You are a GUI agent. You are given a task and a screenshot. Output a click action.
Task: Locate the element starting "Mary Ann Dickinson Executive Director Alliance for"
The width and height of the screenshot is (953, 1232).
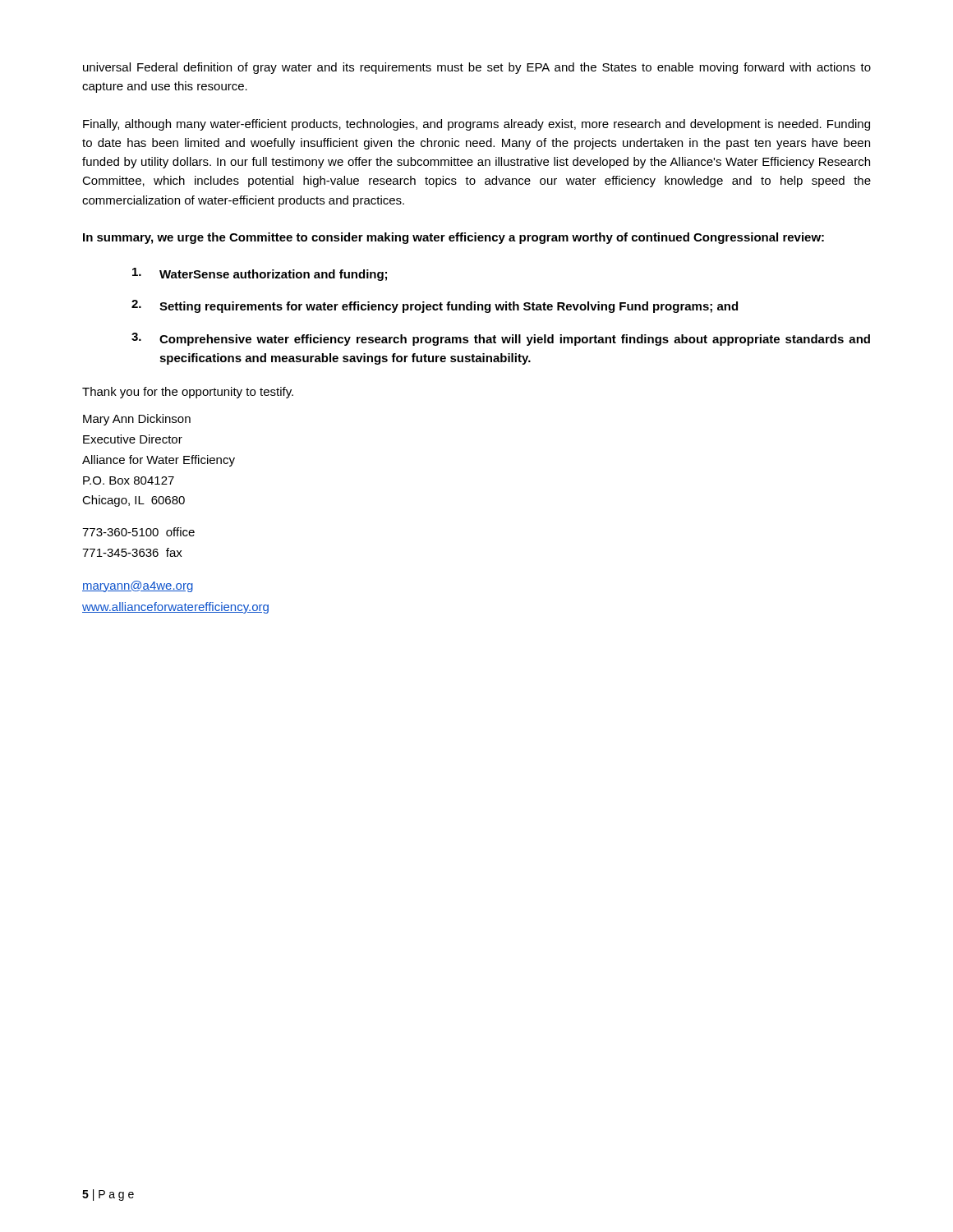(159, 459)
